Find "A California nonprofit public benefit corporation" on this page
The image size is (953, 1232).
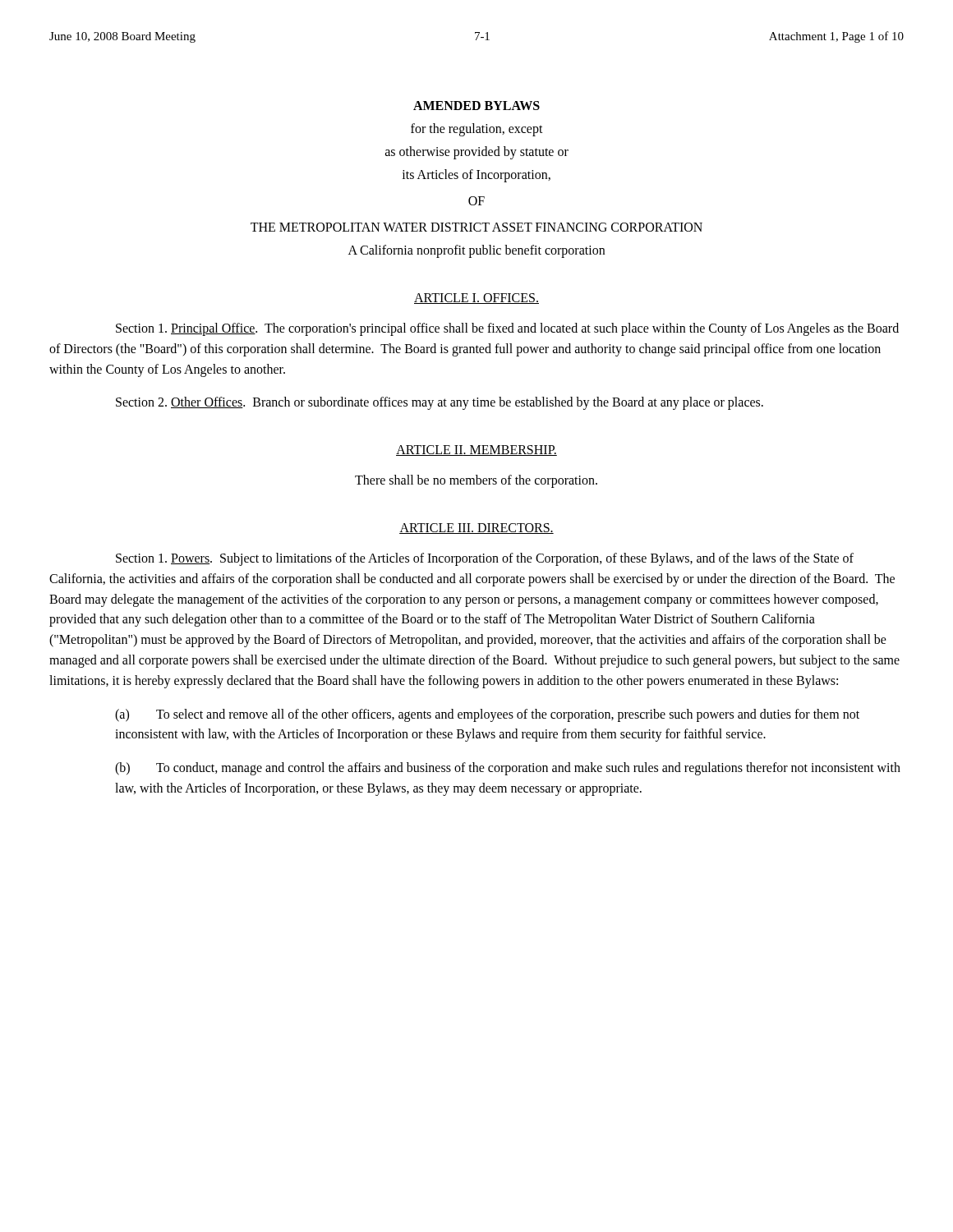pyautogui.click(x=476, y=250)
